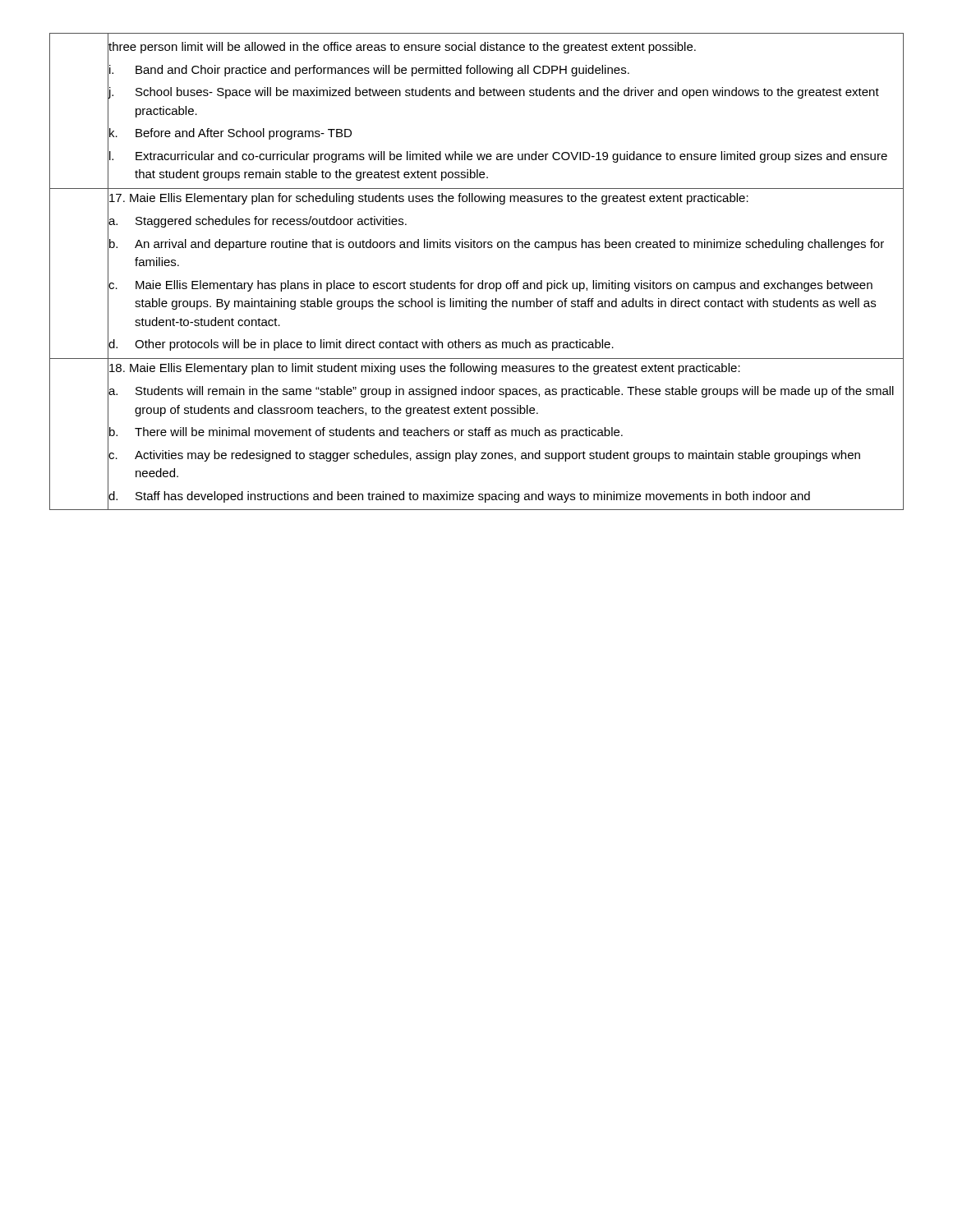Navigate to the text starting "b. There will be minimal"
Viewport: 953px width, 1232px height.
506,432
